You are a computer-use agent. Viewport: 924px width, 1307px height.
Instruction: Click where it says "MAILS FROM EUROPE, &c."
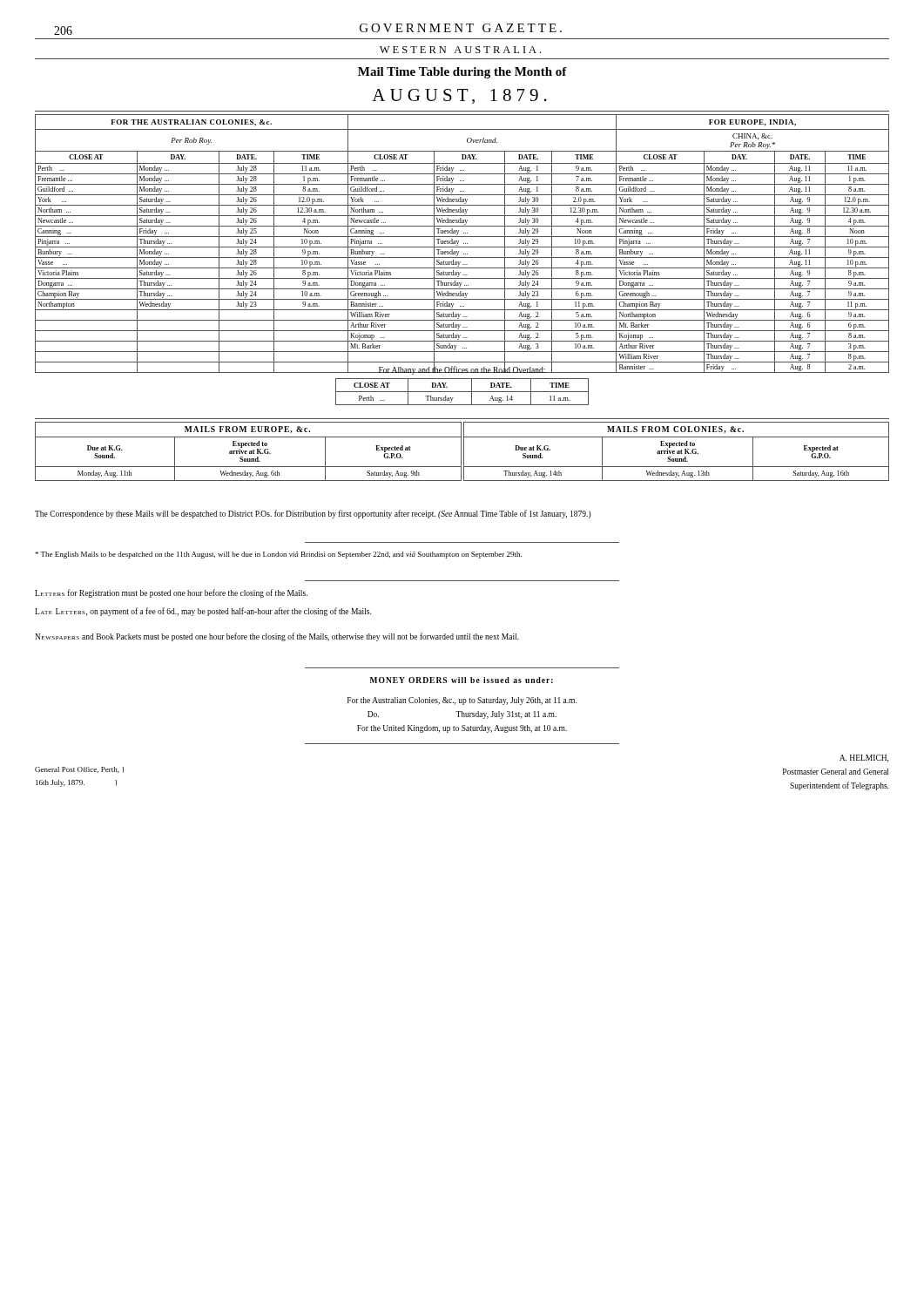(x=248, y=430)
